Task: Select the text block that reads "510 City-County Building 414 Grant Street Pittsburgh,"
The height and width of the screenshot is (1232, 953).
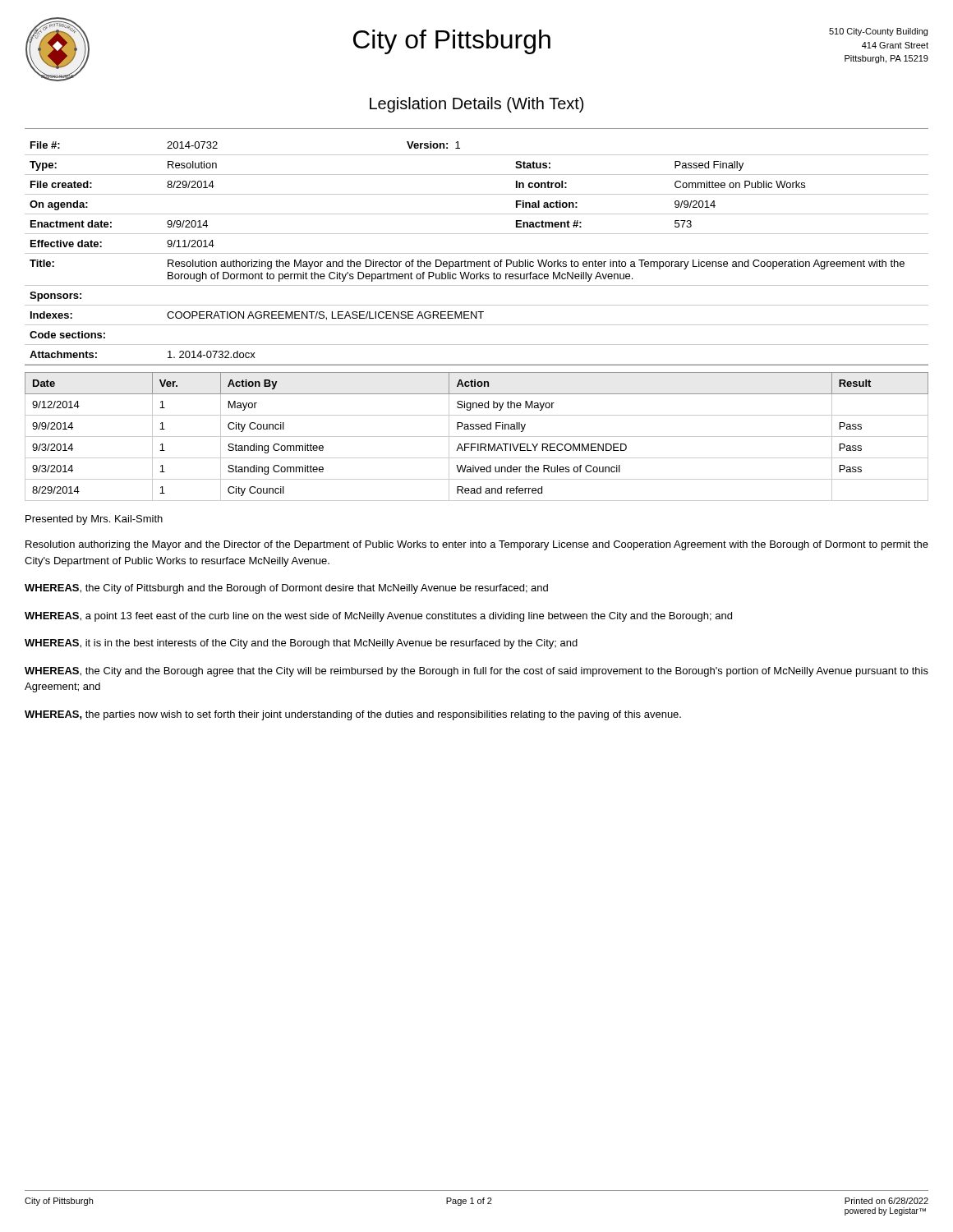Action: coord(879,45)
